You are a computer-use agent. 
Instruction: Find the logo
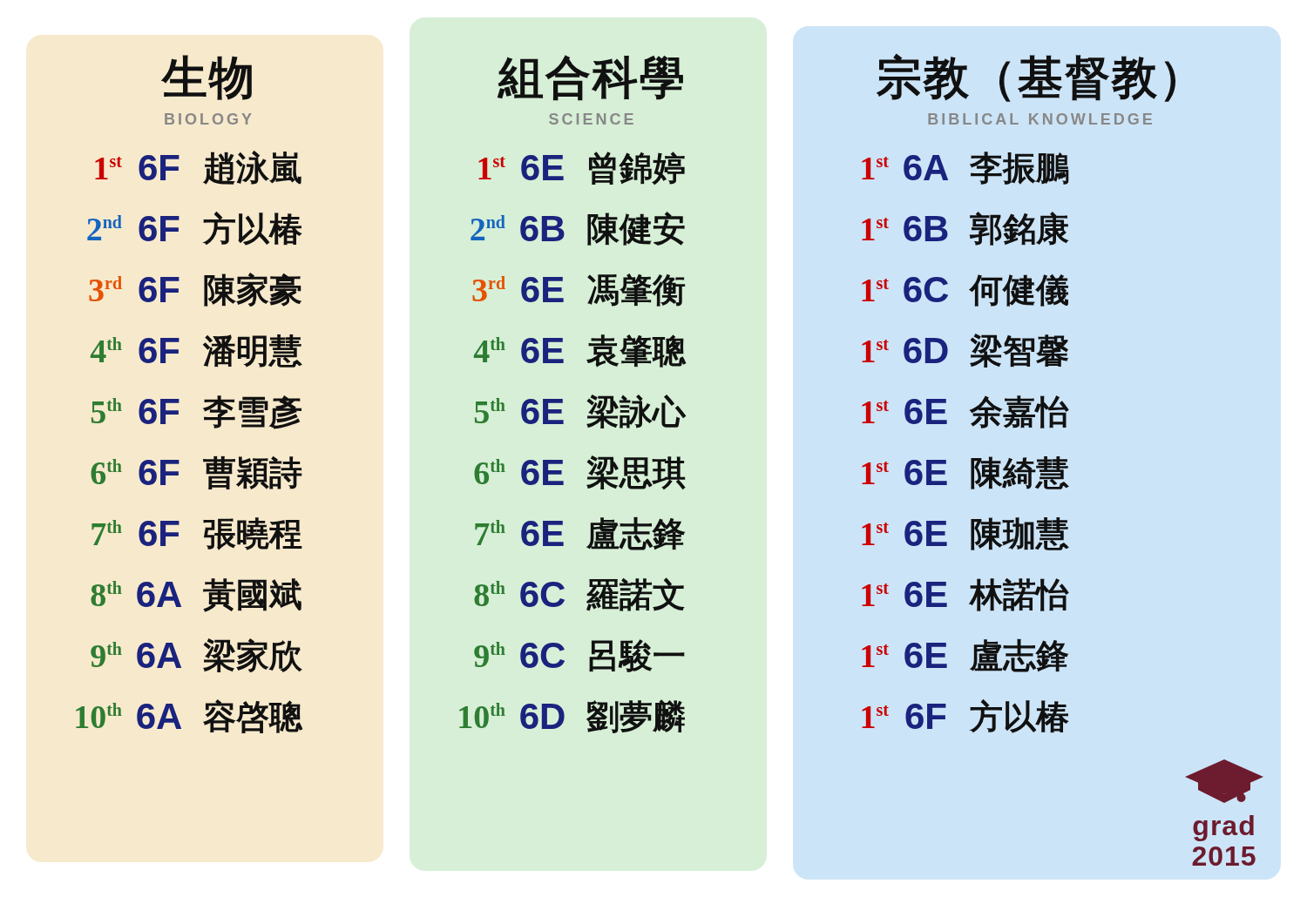[x=1224, y=813]
